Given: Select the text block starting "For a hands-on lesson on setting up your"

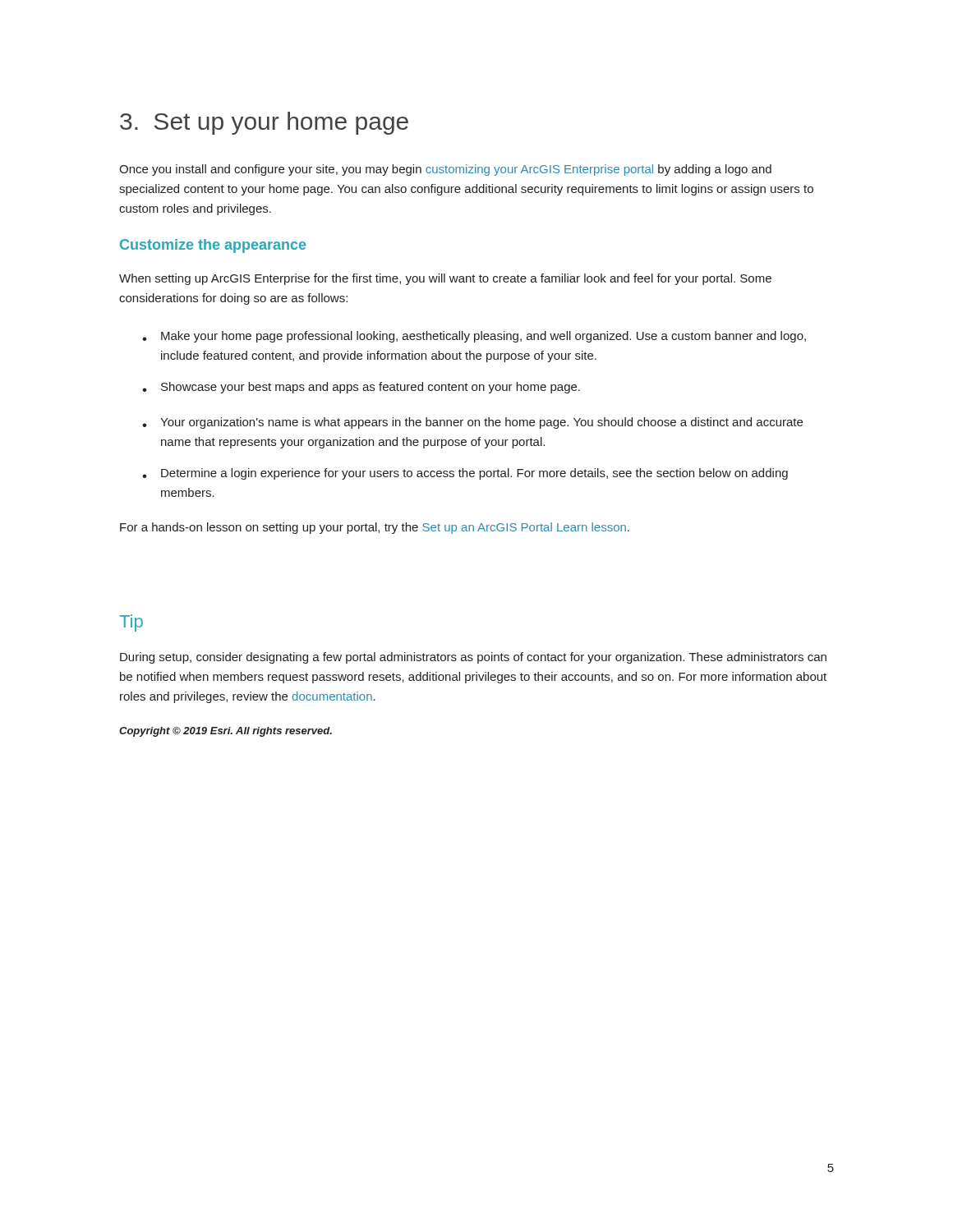Looking at the screenshot, I should tap(375, 527).
